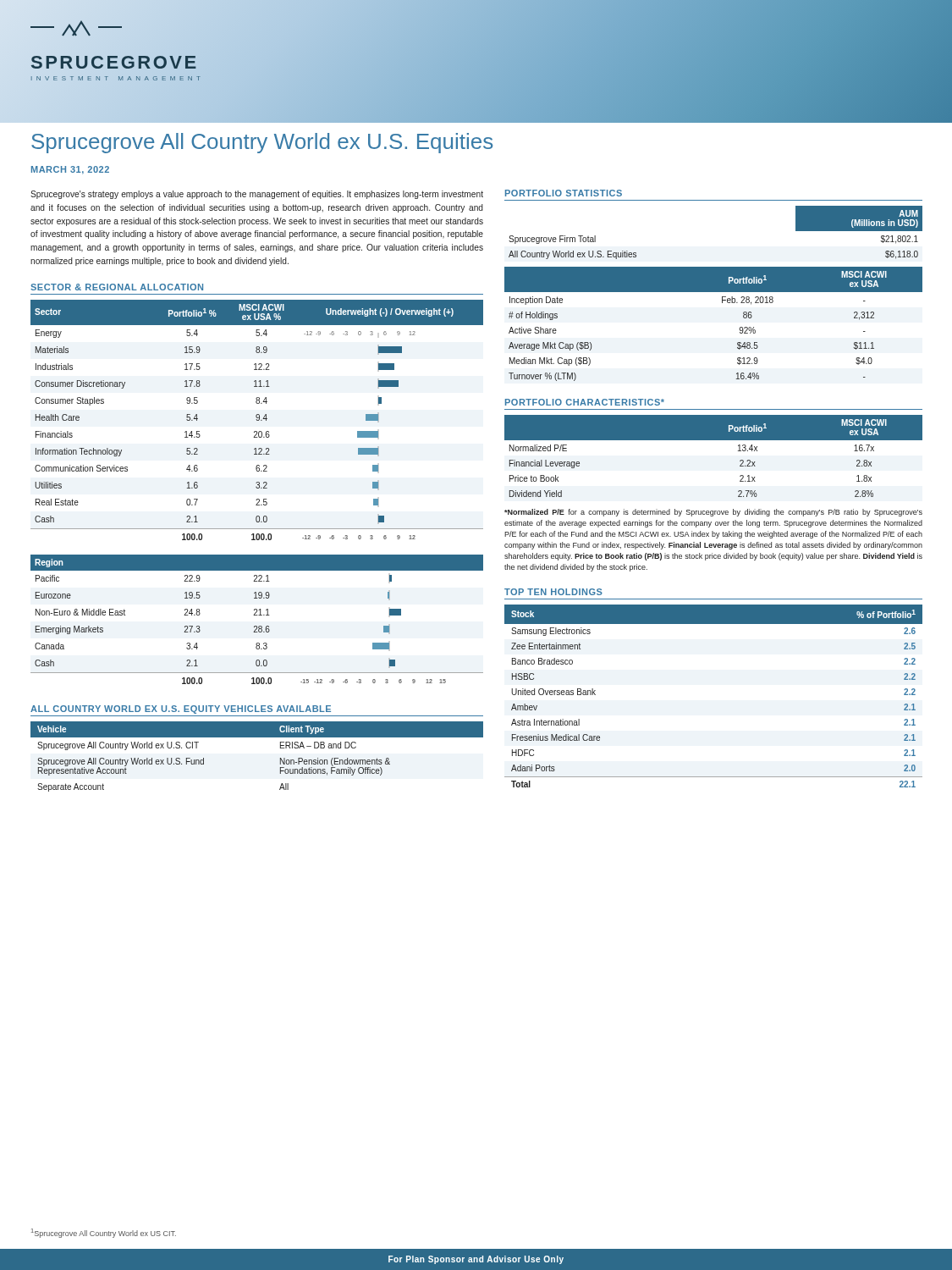Image resolution: width=952 pixels, height=1270 pixels.
Task: Find the table that mentions "Communication Services"
Action: [x=257, y=423]
